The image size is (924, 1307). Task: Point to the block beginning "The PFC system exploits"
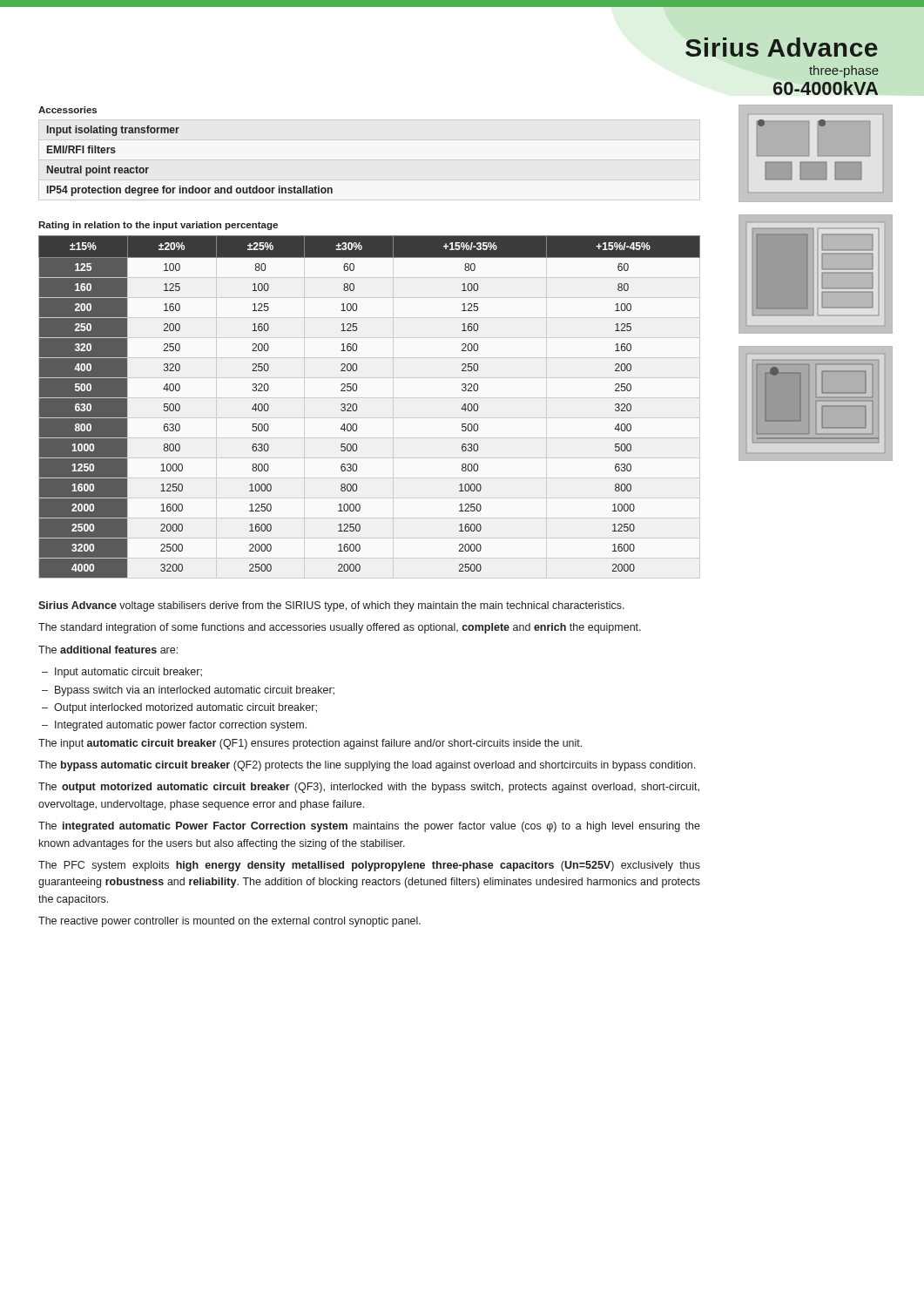point(369,882)
